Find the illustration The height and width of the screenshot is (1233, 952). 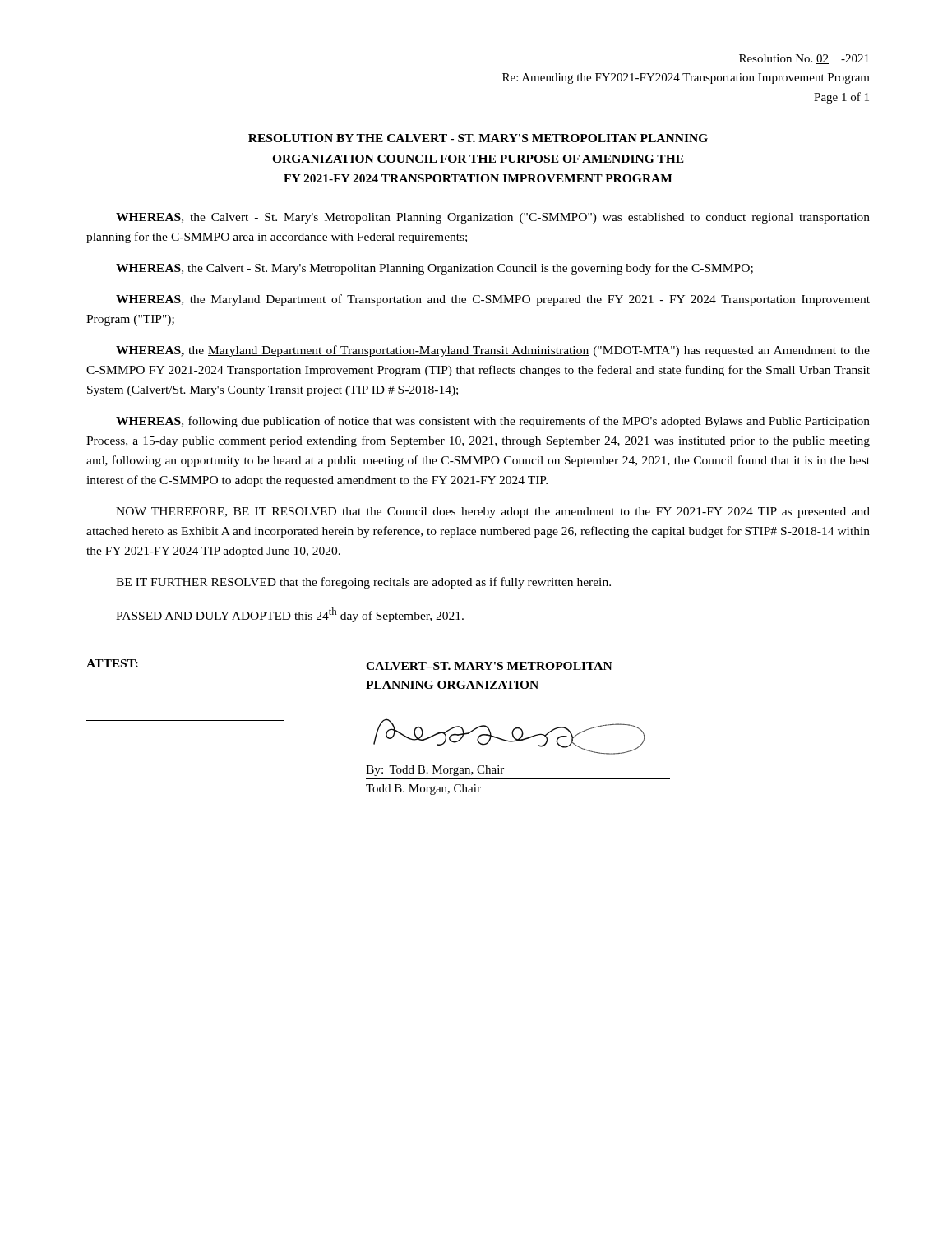618,730
